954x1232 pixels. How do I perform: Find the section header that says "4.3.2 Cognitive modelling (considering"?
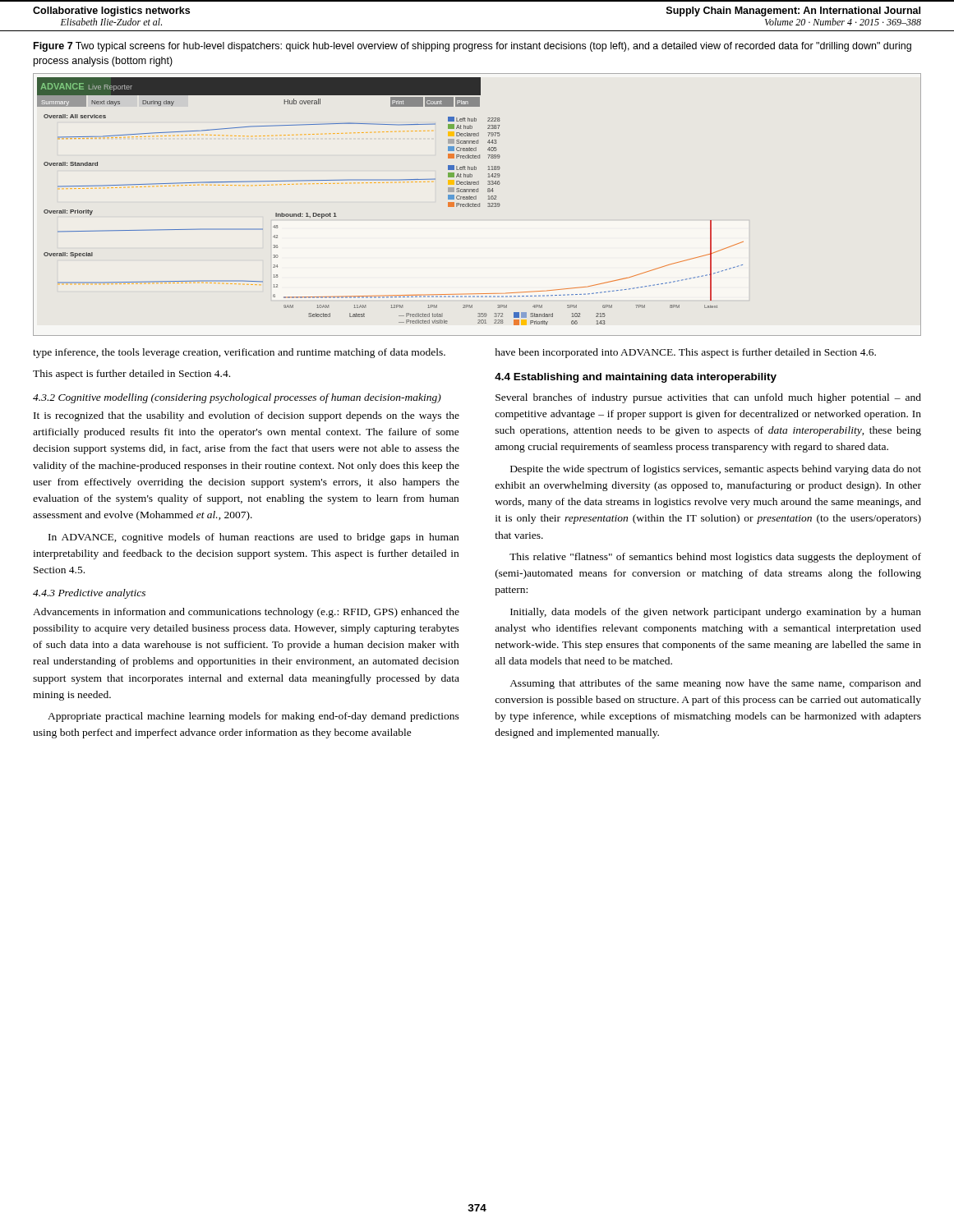[237, 397]
